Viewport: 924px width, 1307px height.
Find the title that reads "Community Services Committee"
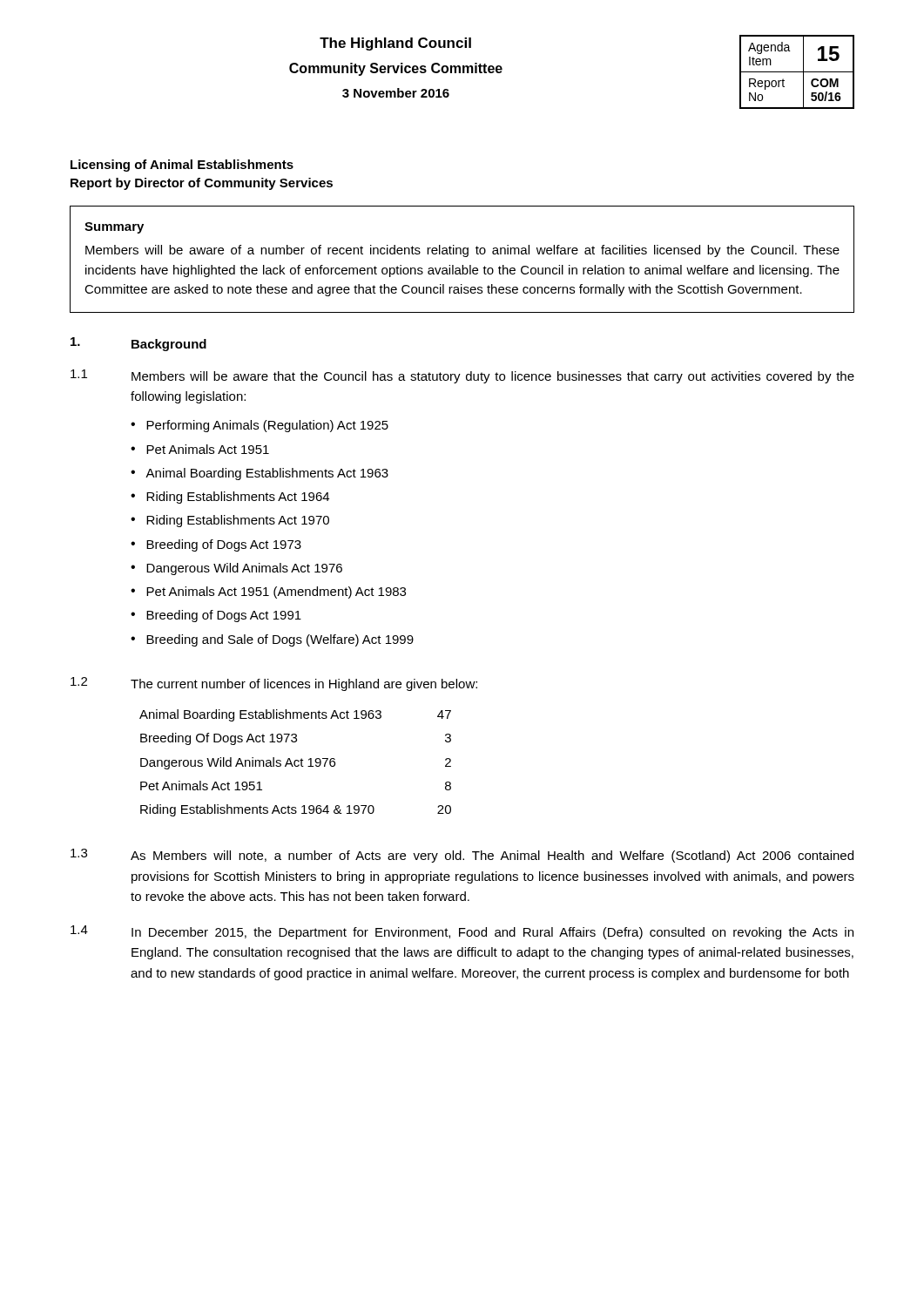396,68
